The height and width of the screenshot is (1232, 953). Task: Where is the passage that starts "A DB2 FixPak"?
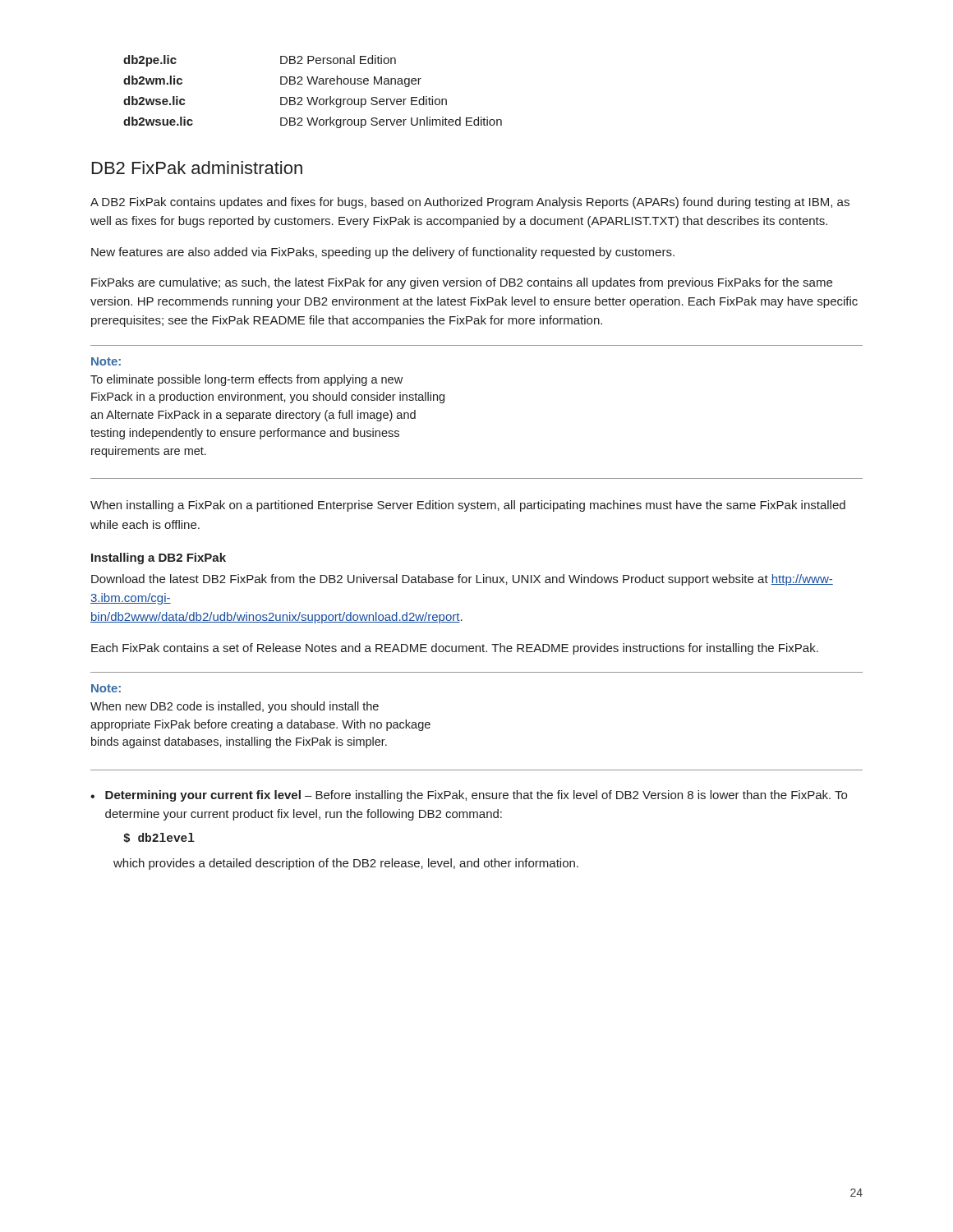[470, 211]
